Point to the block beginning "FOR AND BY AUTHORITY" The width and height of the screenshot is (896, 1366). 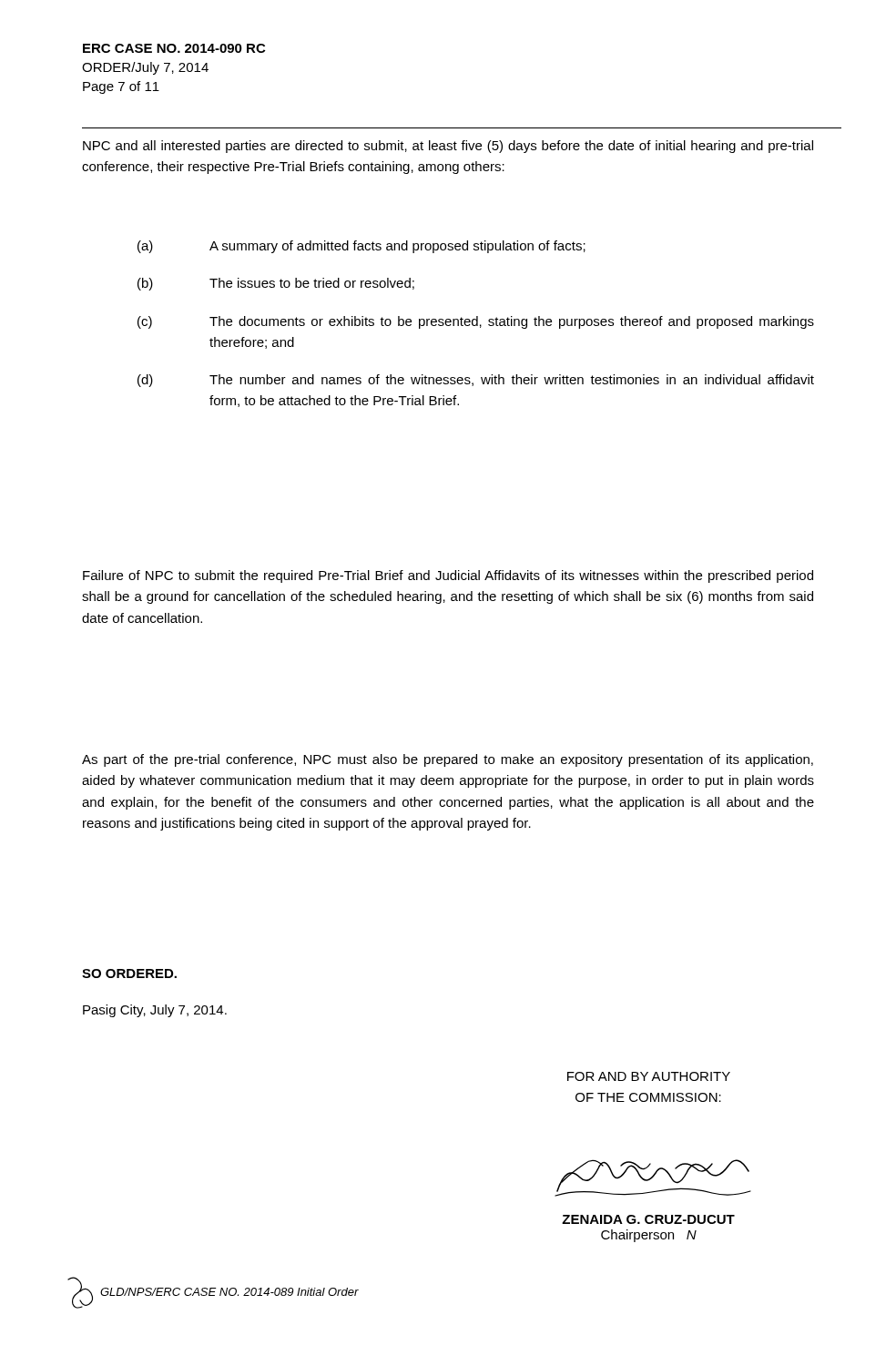(648, 1087)
